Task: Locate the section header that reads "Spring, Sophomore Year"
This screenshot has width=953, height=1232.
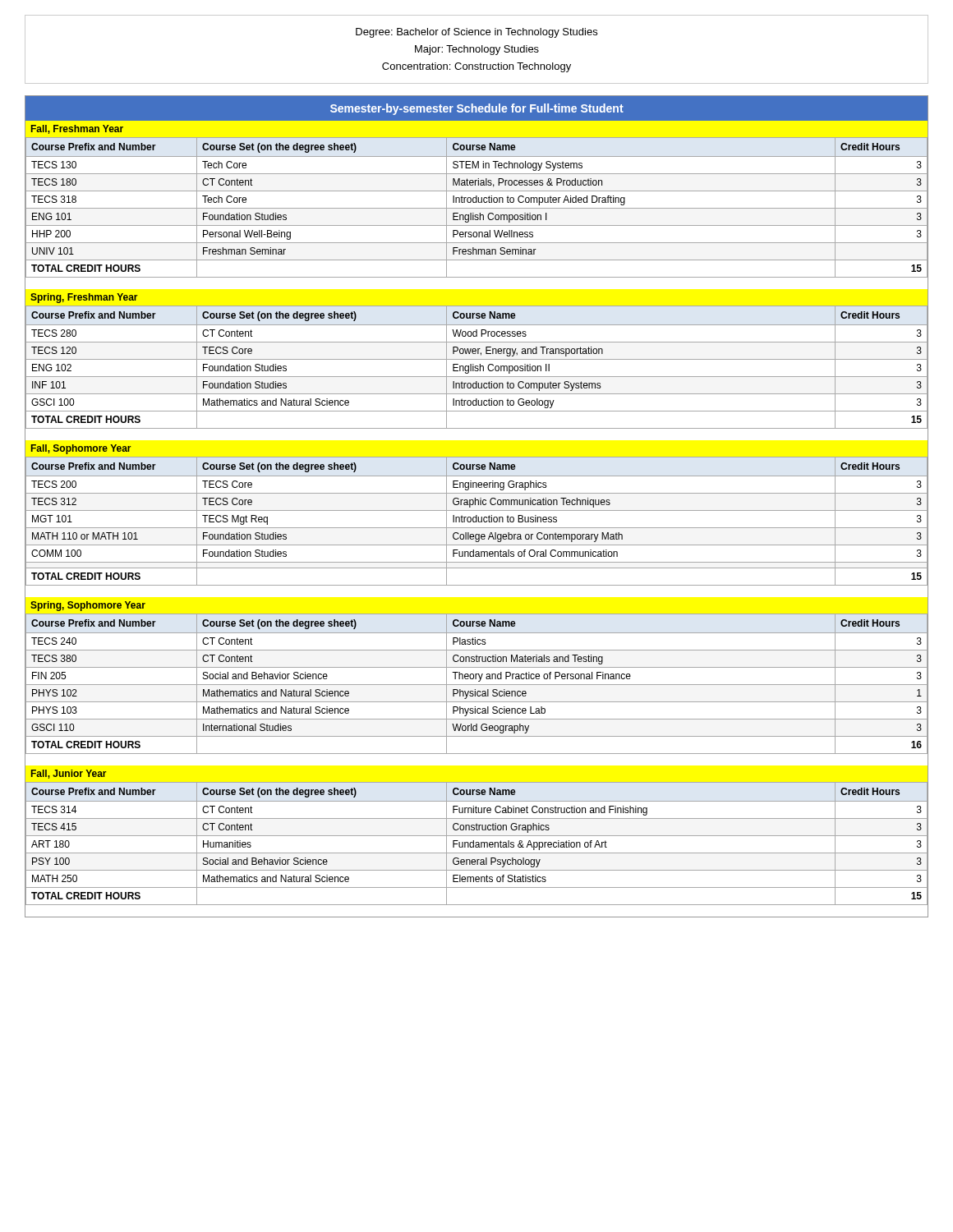Action: 88,606
